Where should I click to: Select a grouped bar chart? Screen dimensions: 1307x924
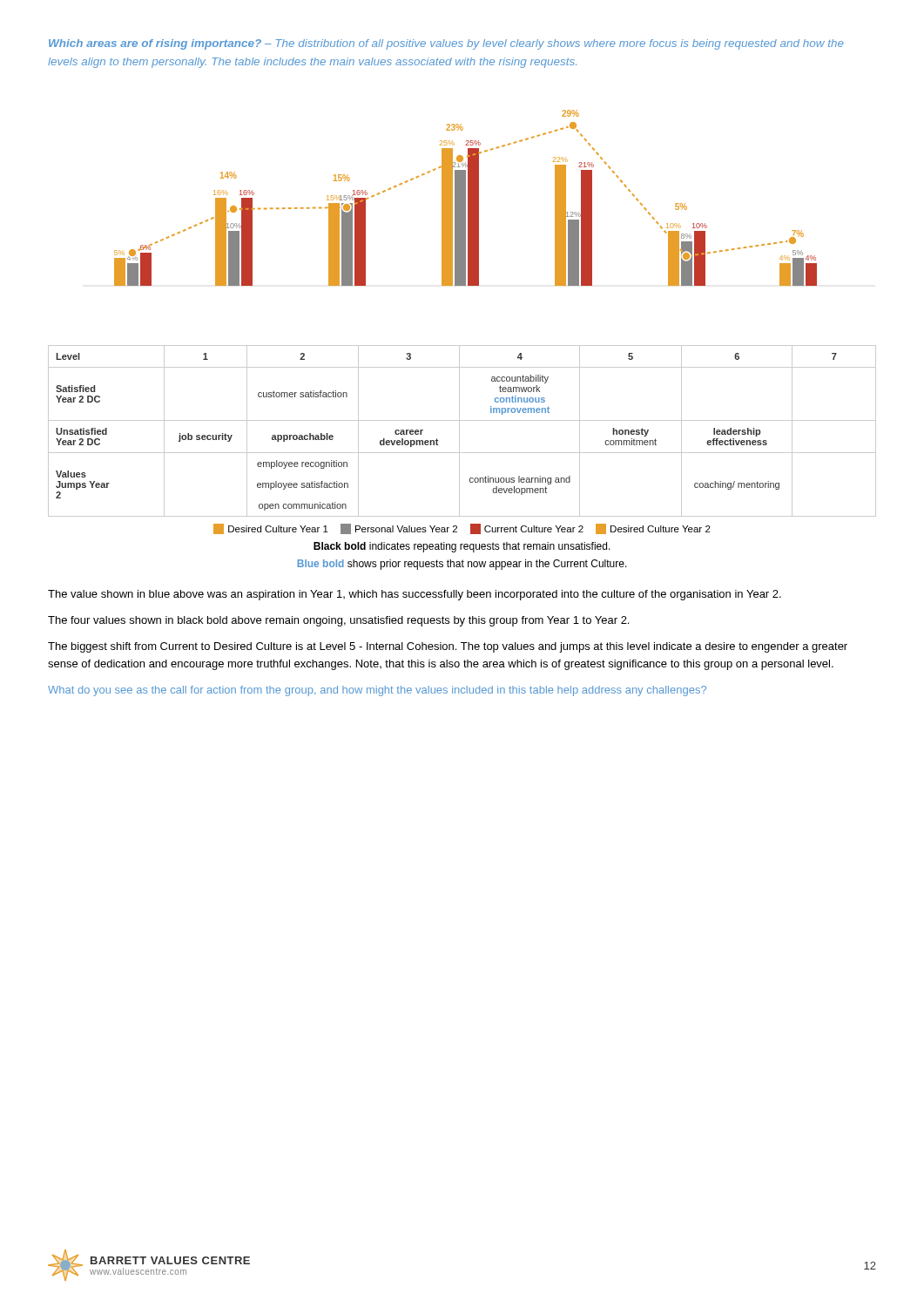coord(462,213)
